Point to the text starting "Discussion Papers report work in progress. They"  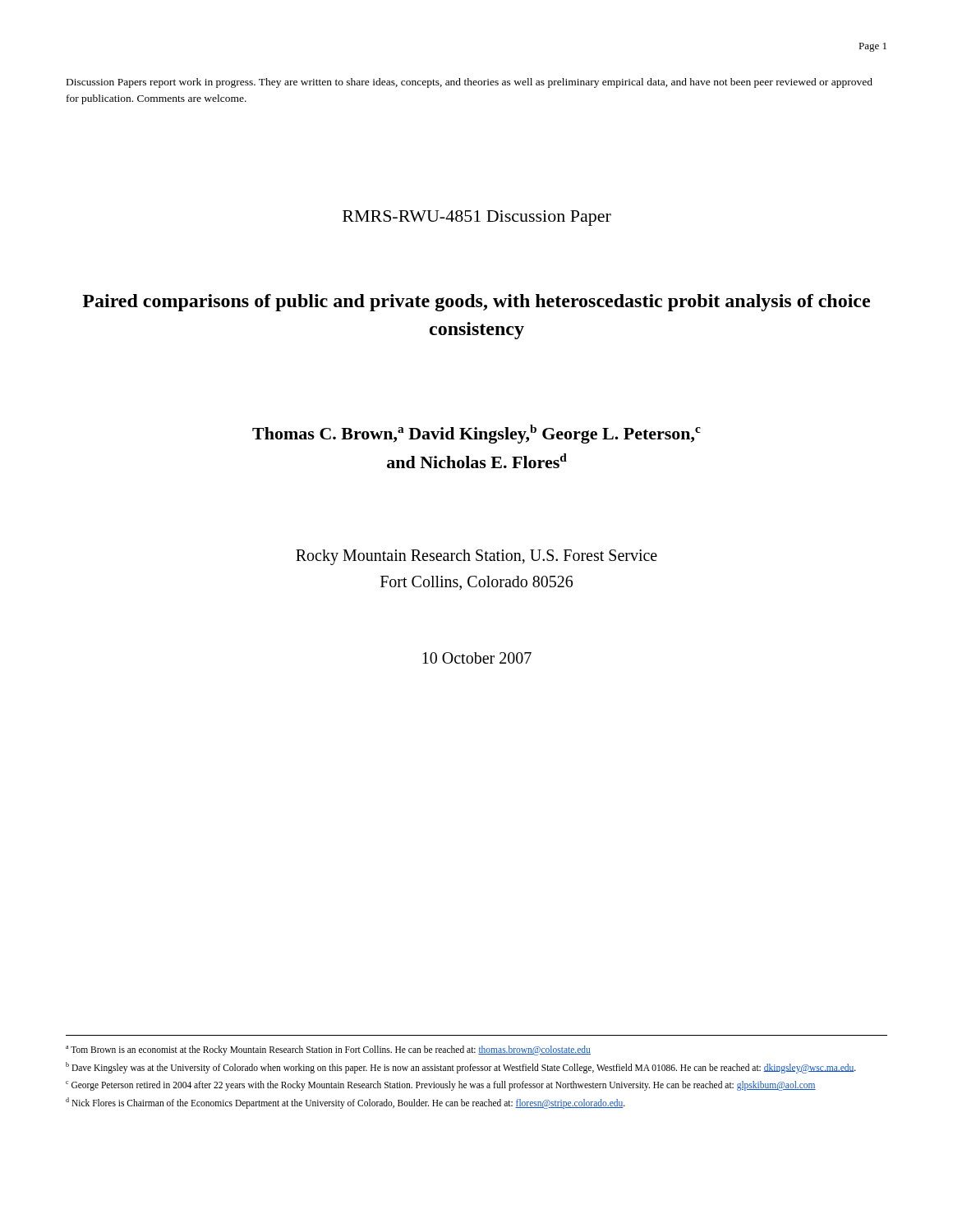click(469, 90)
